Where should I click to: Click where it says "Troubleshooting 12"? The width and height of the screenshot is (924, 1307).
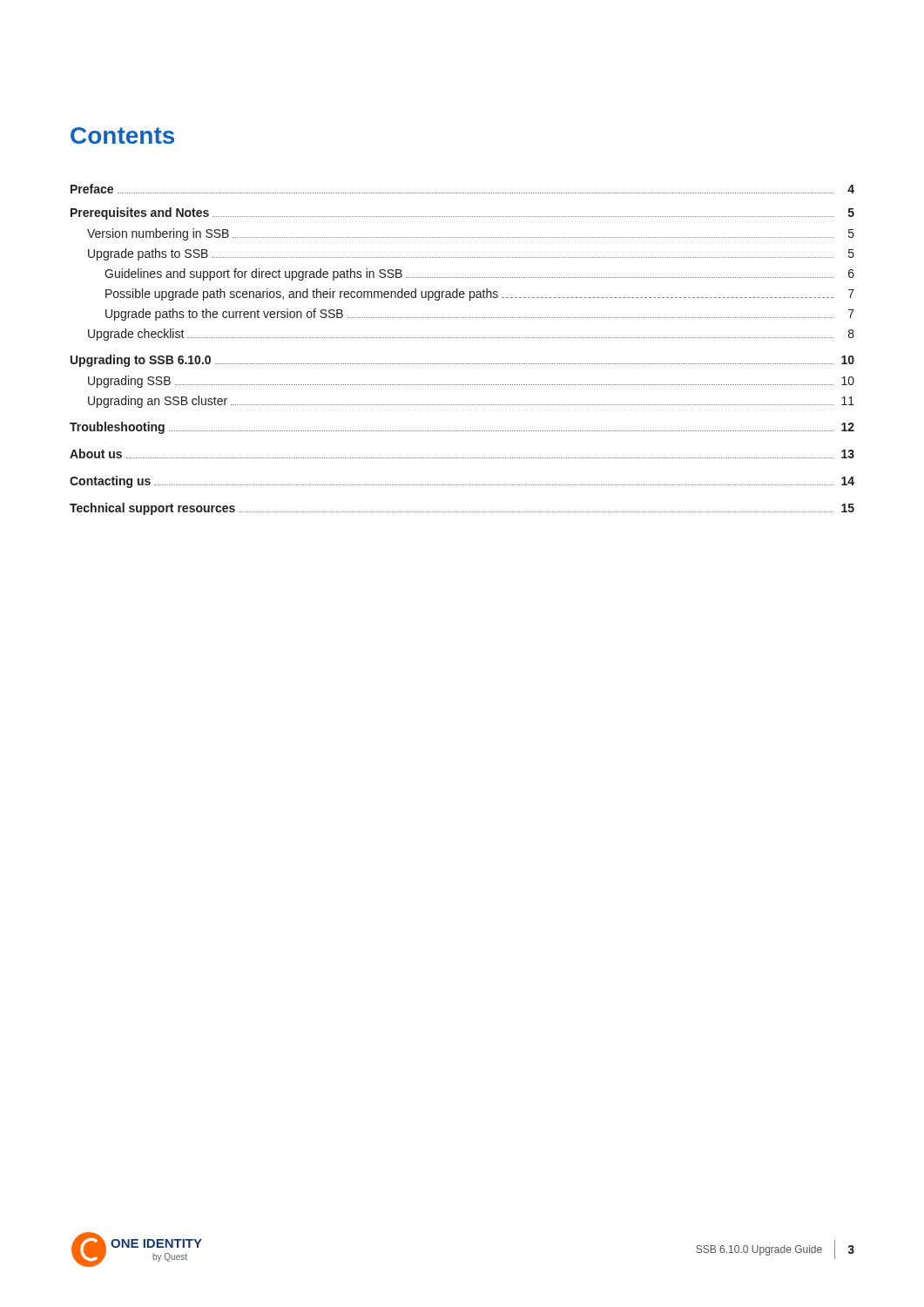point(462,427)
